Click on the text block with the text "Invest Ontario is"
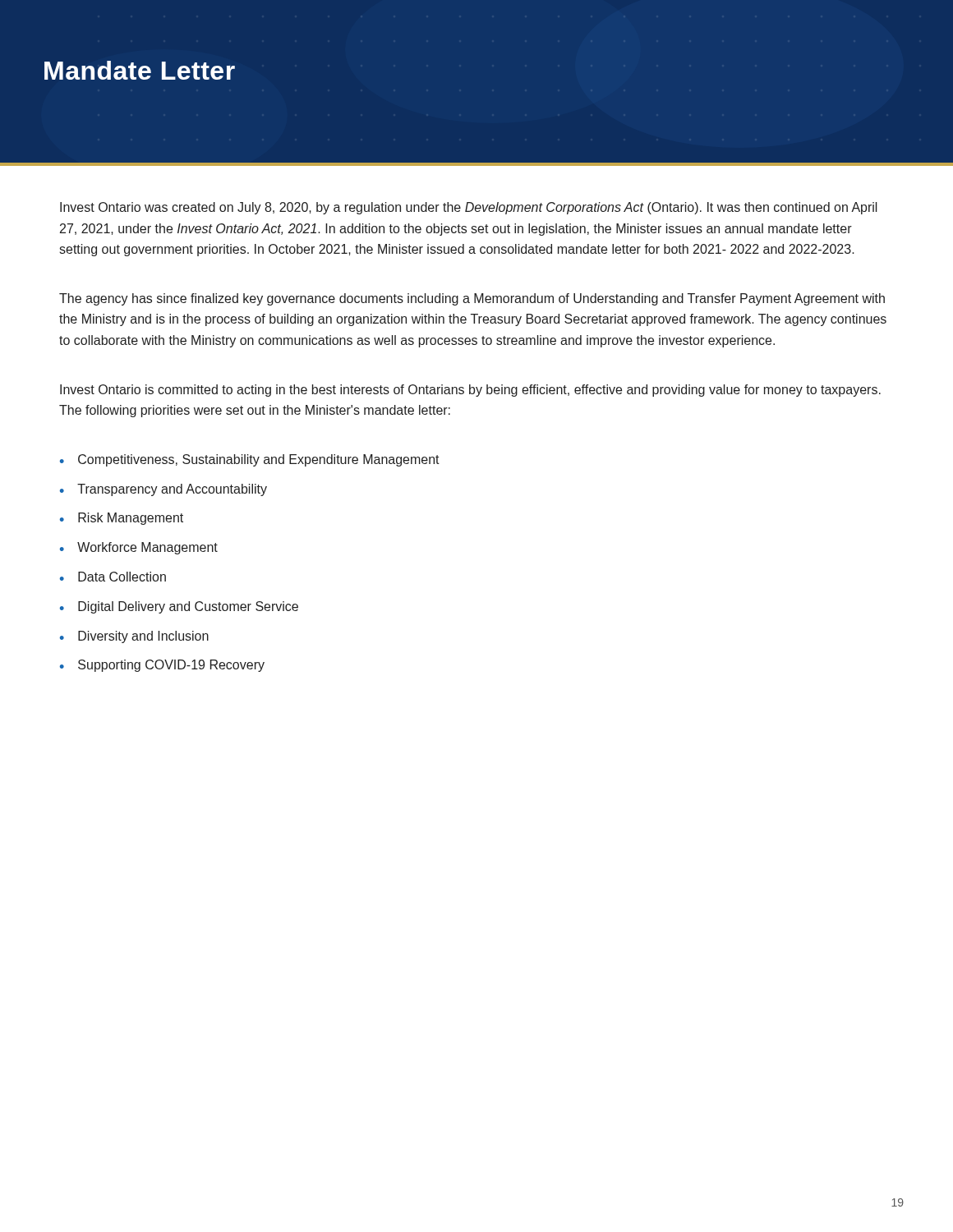The height and width of the screenshot is (1232, 953). (x=470, y=400)
